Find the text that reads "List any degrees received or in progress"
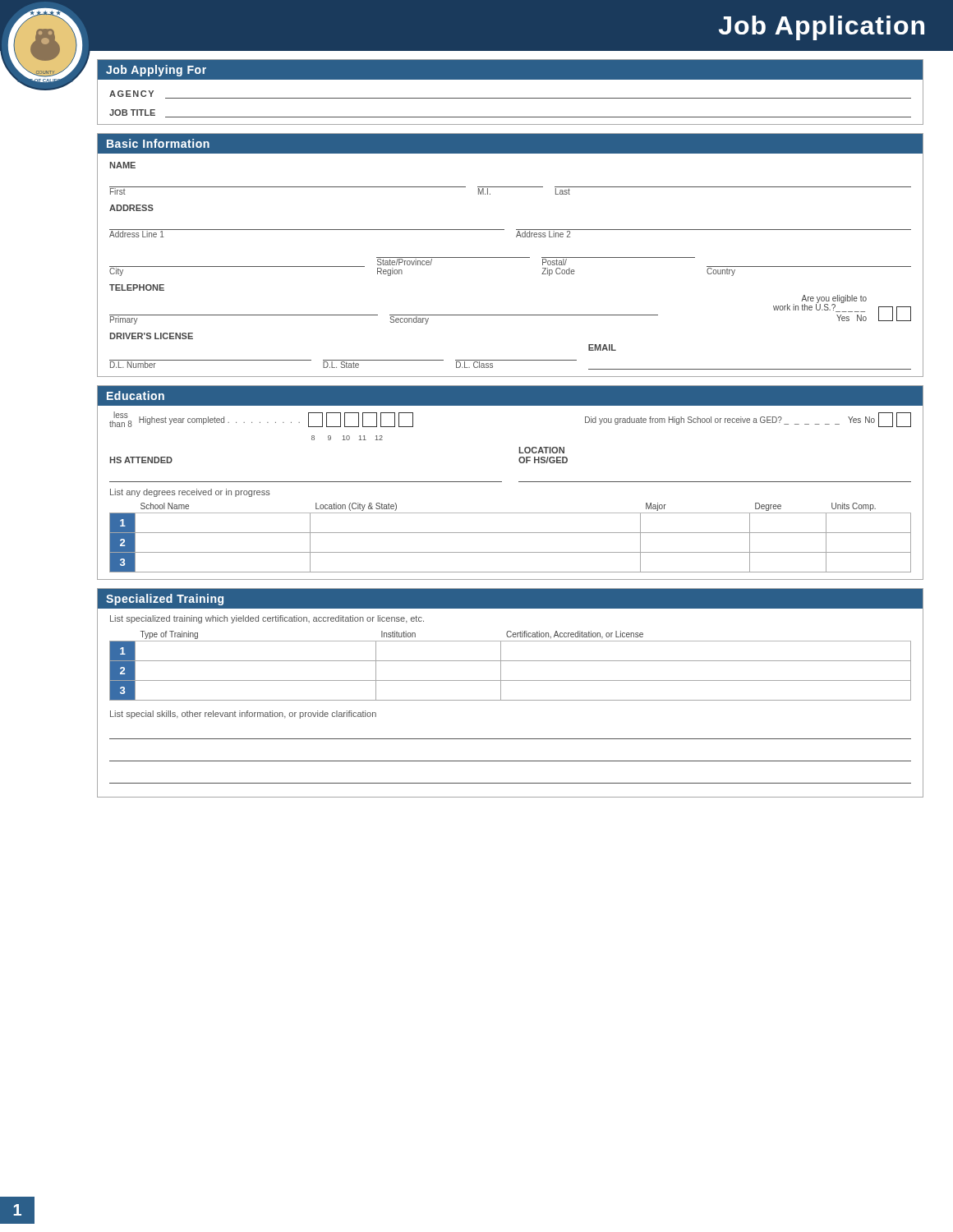The height and width of the screenshot is (1232, 953). click(x=190, y=492)
